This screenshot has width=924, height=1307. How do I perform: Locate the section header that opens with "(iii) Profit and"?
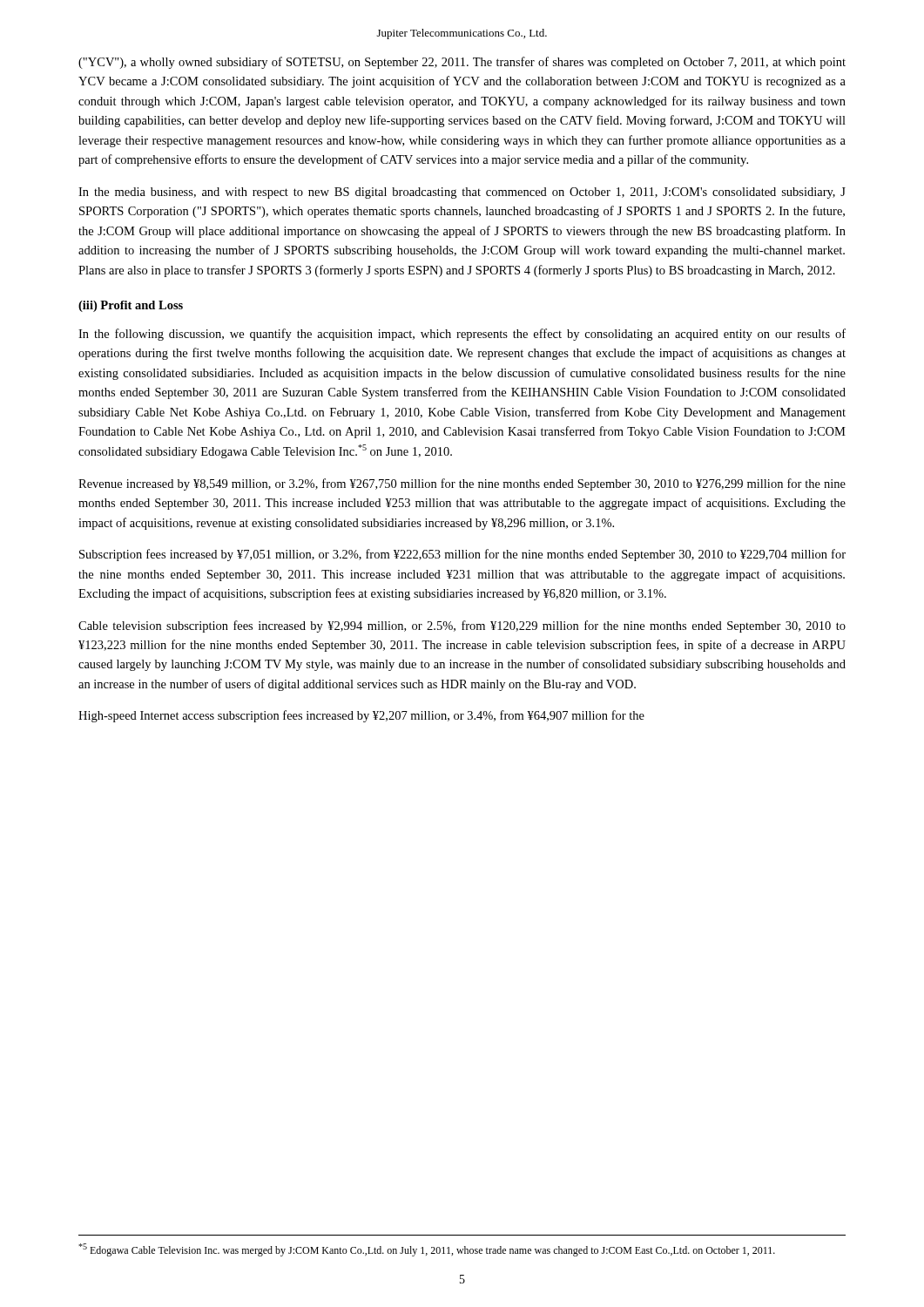131,306
